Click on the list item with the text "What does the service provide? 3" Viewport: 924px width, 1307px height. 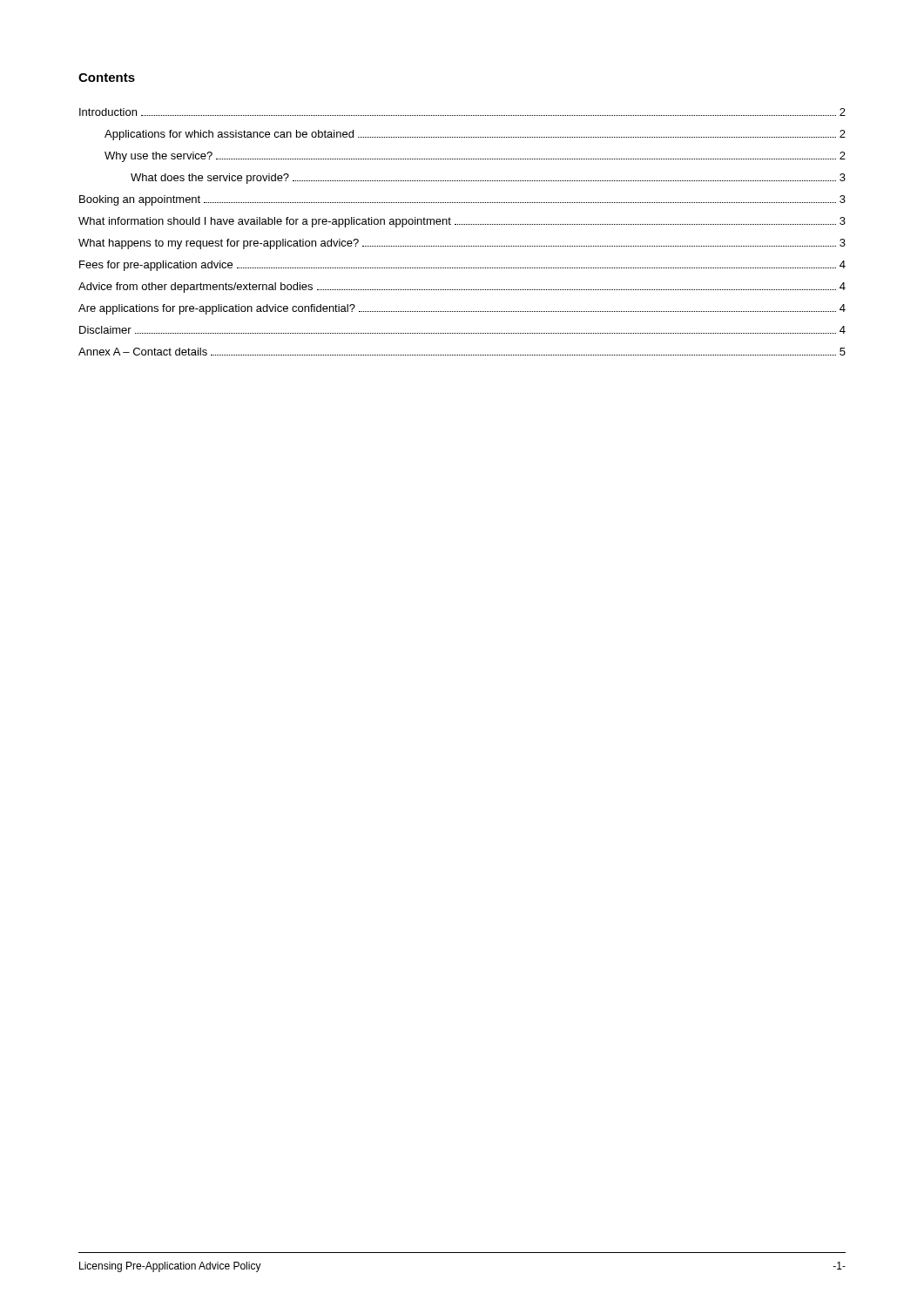[488, 177]
